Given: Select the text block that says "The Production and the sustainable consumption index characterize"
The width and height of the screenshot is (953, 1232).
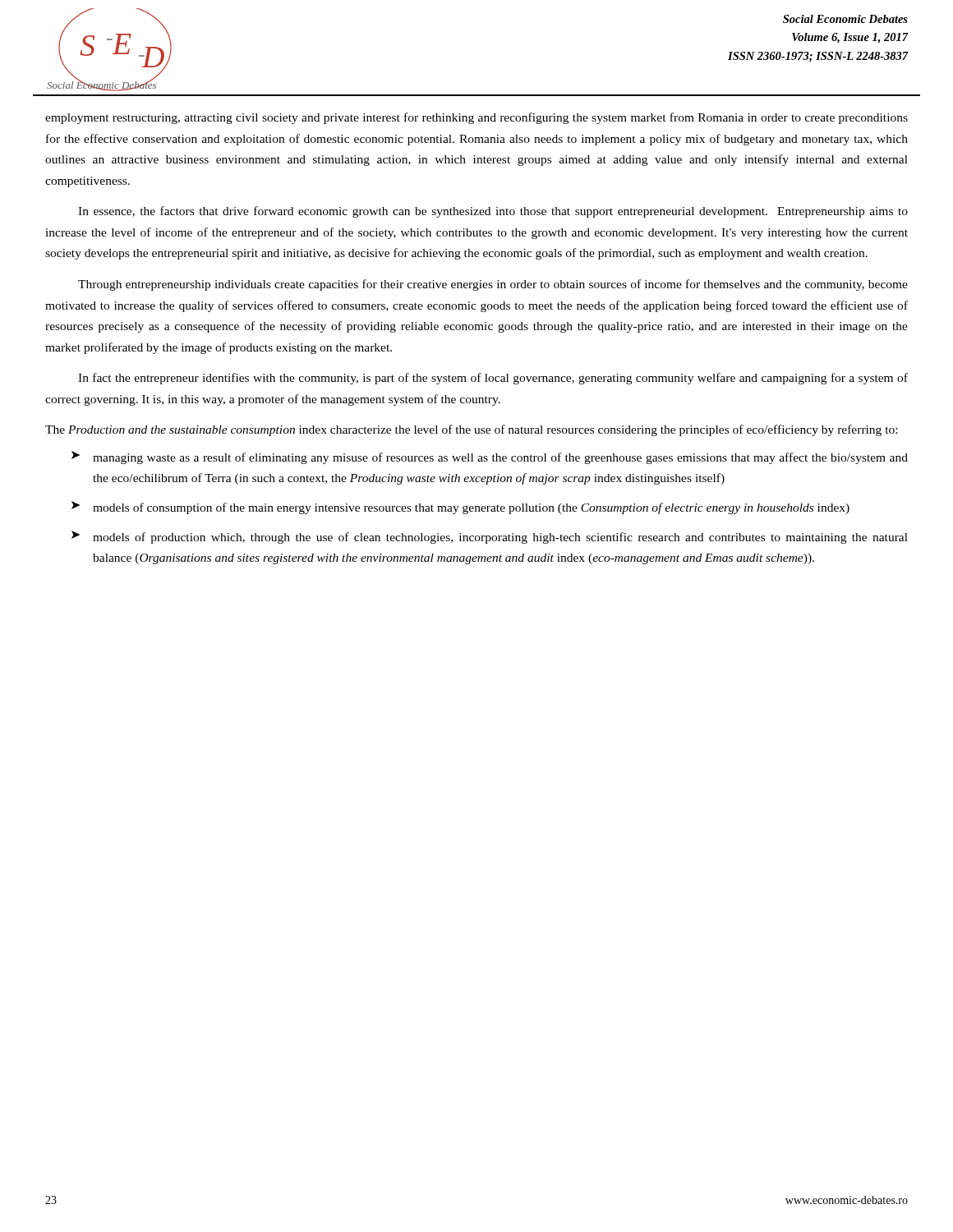Looking at the screenshot, I should coord(472,429).
